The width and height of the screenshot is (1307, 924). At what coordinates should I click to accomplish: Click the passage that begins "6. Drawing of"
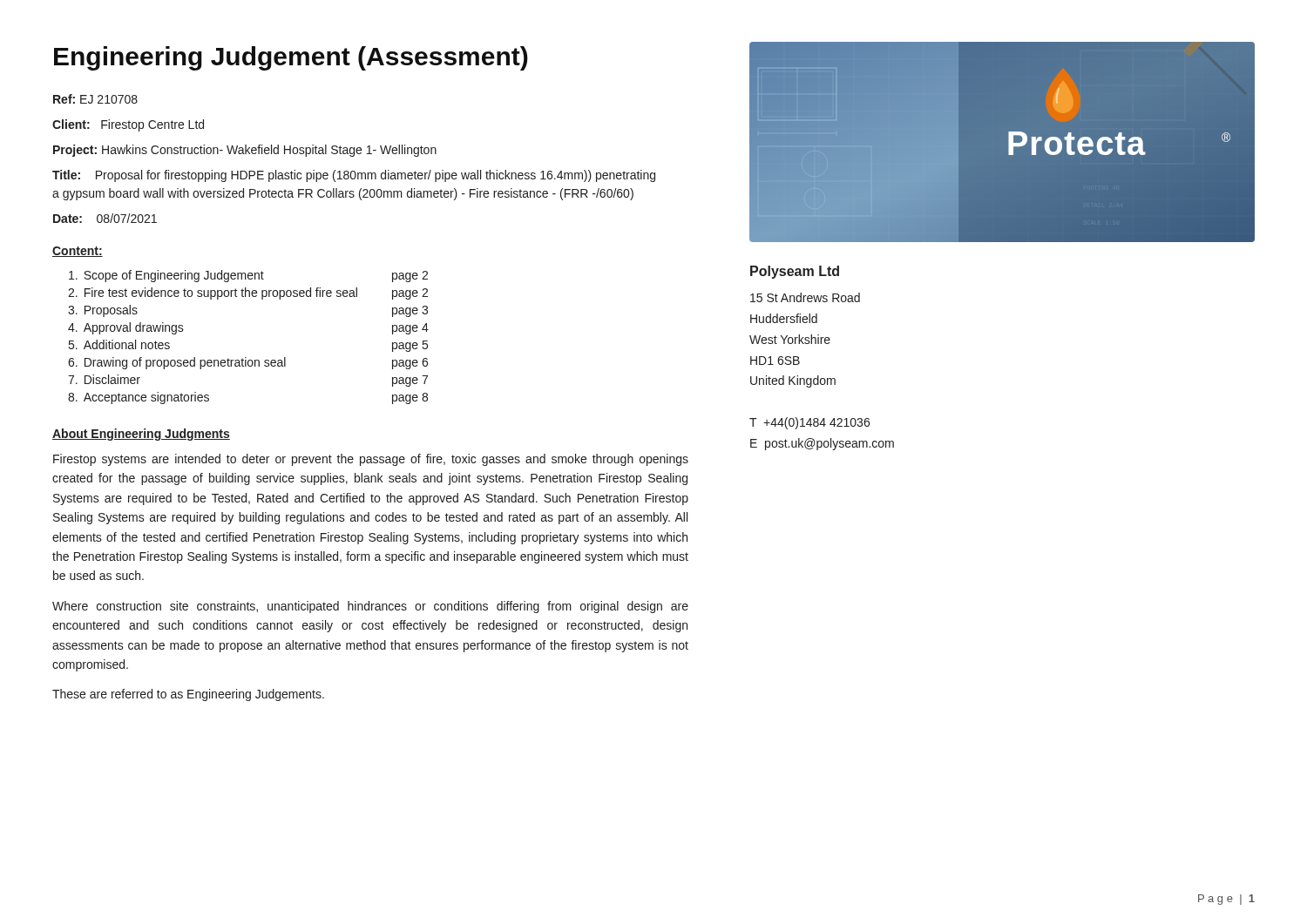252,362
